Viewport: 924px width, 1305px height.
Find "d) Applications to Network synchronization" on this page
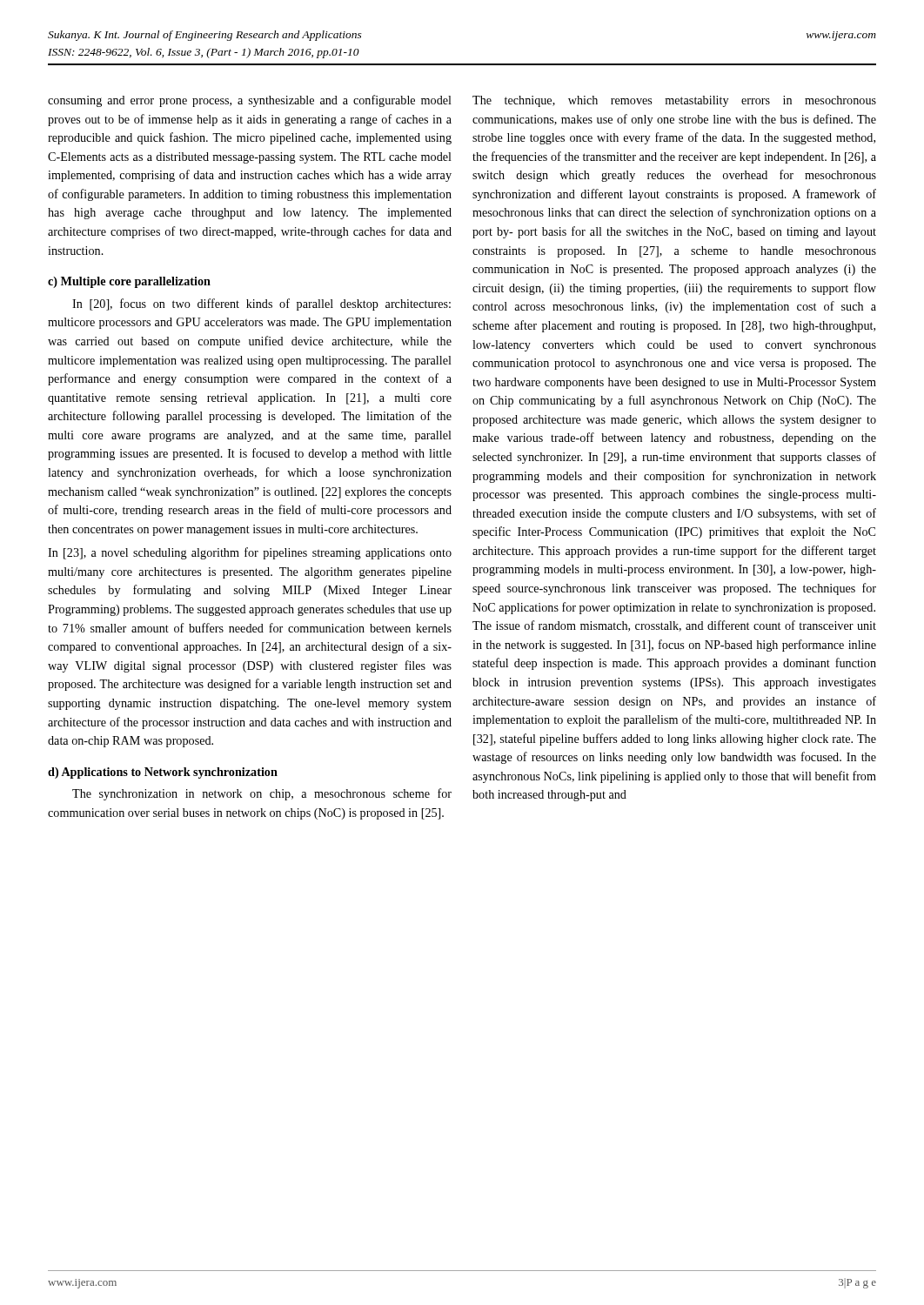163,771
